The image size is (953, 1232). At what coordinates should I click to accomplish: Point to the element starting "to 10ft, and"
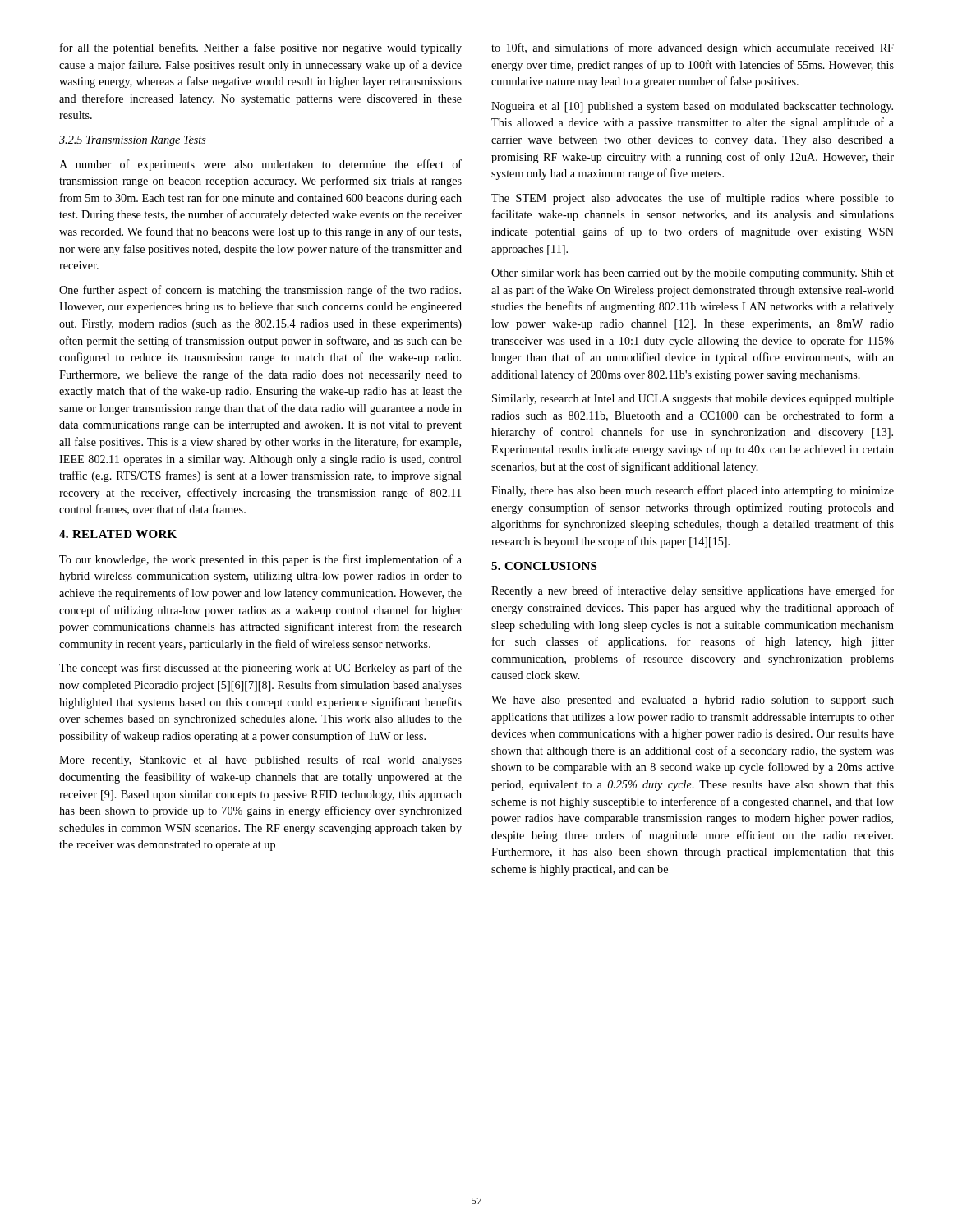click(693, 65)
